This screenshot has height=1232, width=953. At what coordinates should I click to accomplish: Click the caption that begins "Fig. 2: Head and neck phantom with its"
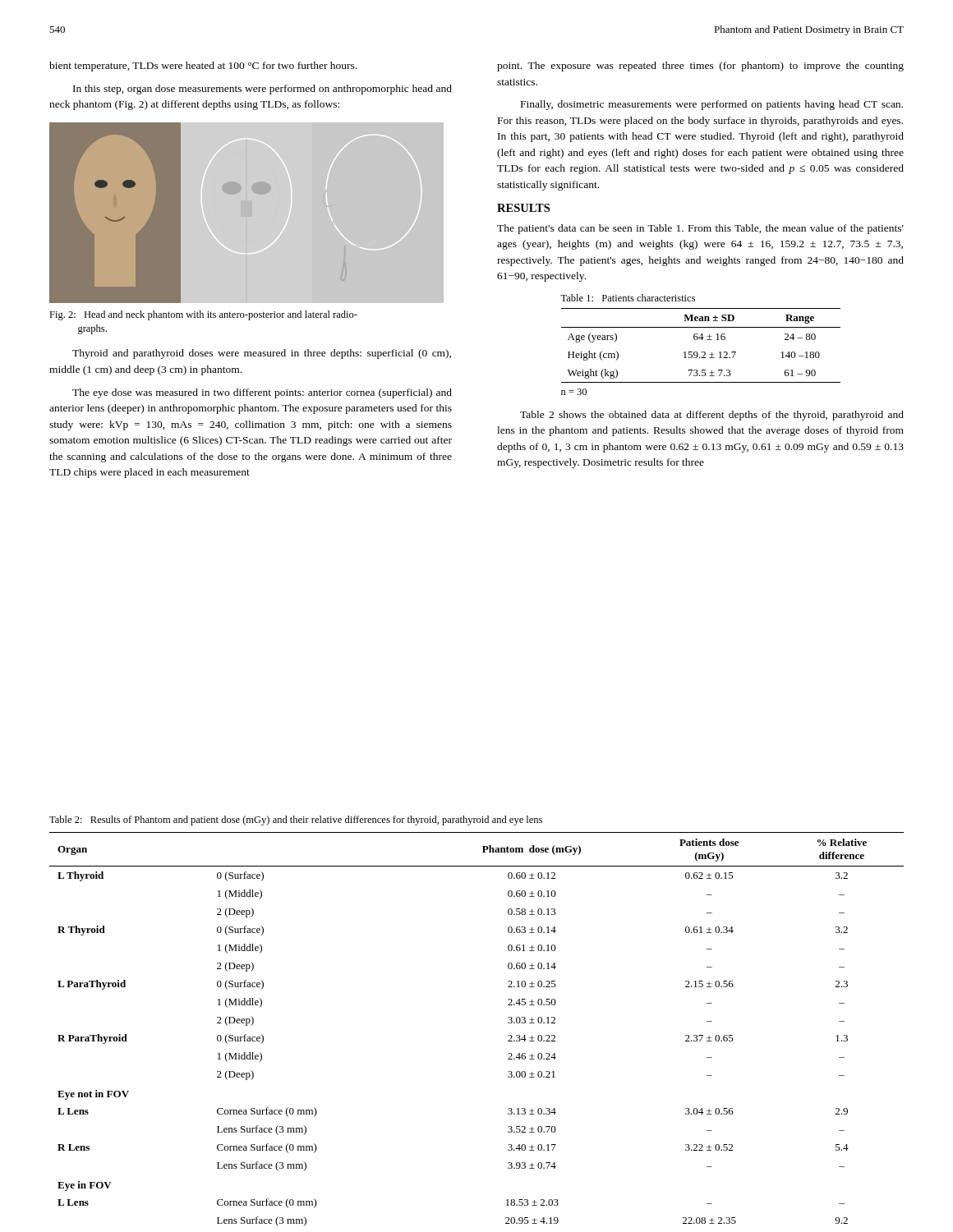(x=203, y=321)
